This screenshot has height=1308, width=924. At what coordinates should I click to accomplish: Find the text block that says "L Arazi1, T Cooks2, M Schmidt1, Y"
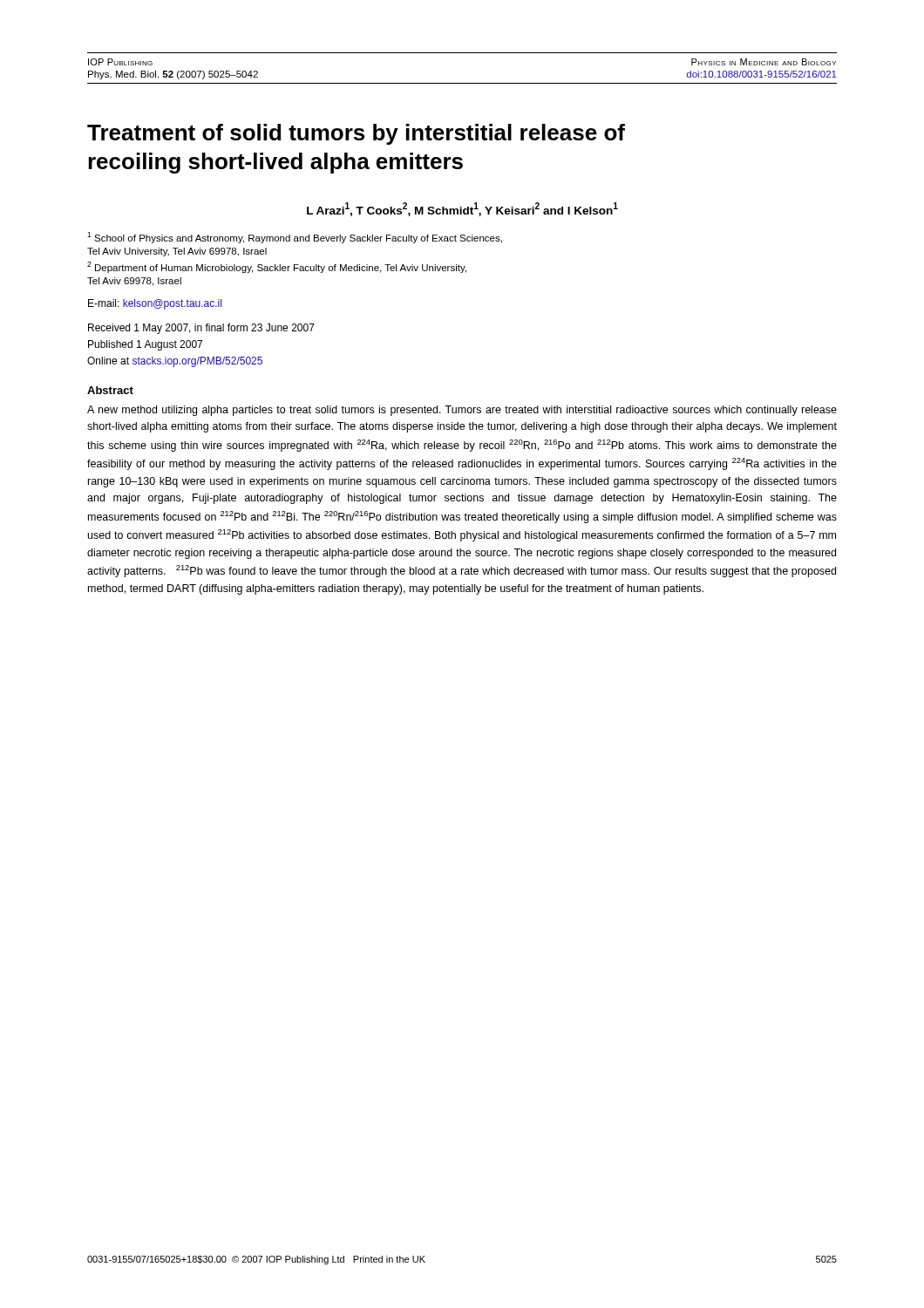(x=462, y=209)
